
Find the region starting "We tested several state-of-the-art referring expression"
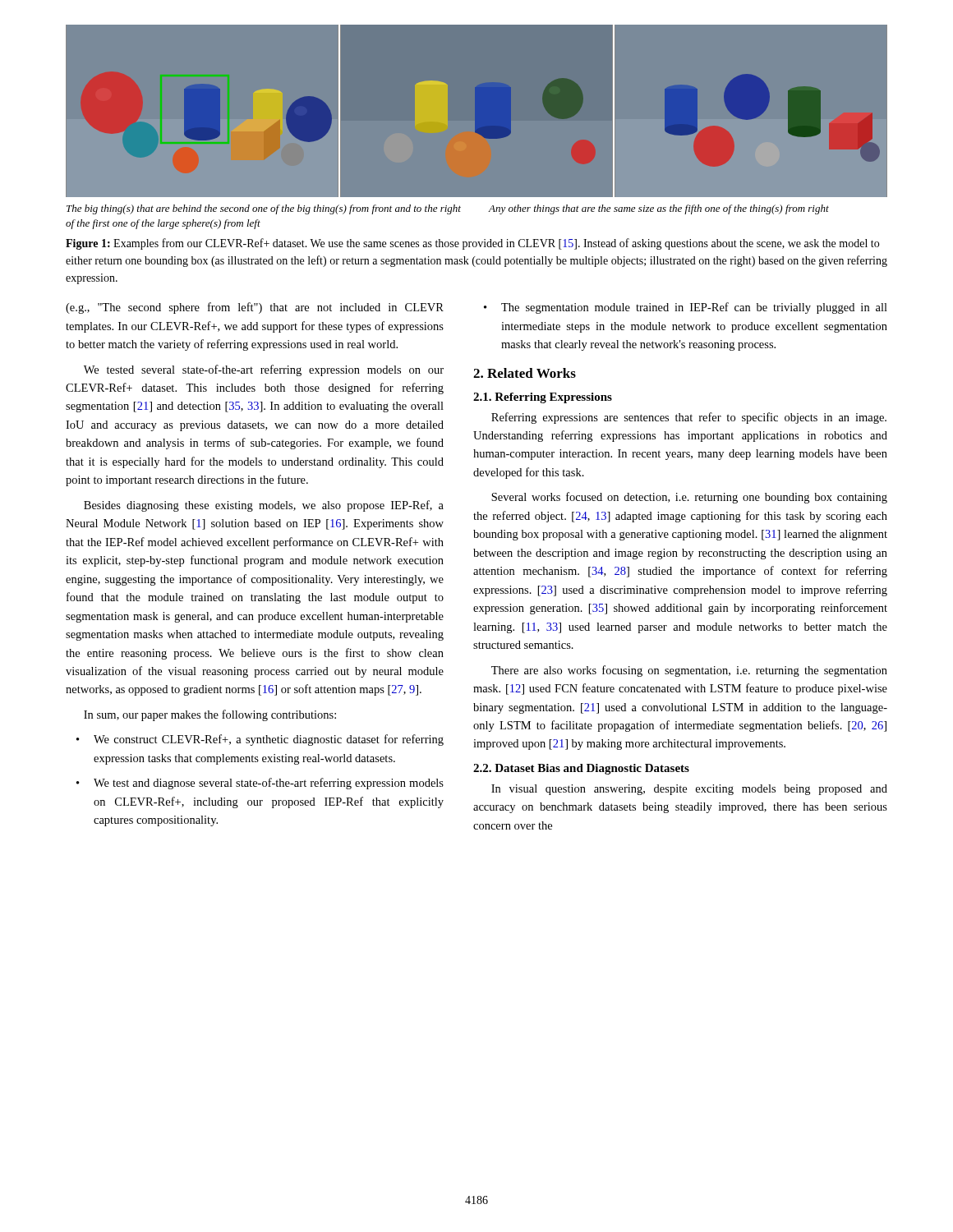tap(255, 425)
